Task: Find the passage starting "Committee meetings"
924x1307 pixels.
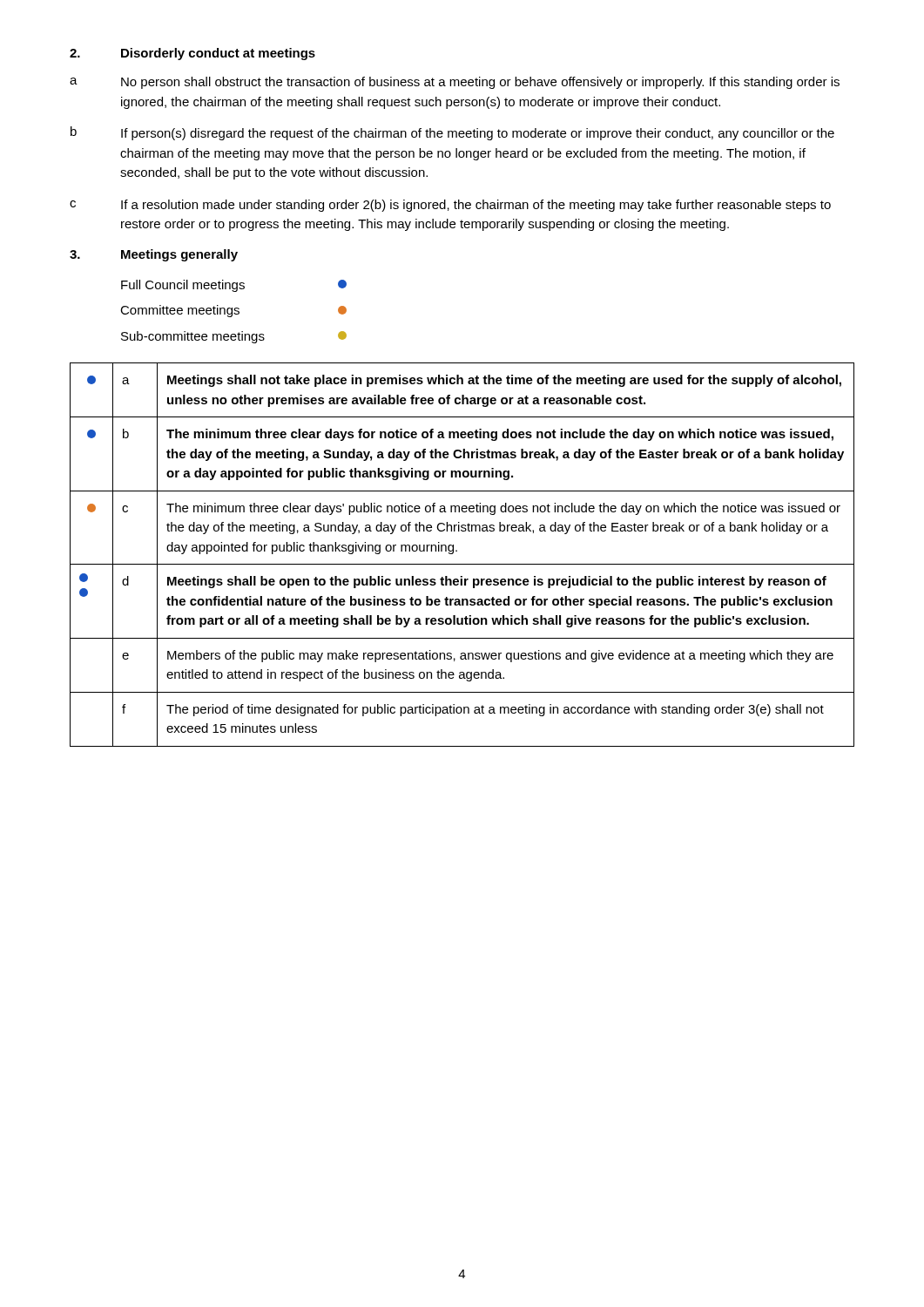Action: 233,310
